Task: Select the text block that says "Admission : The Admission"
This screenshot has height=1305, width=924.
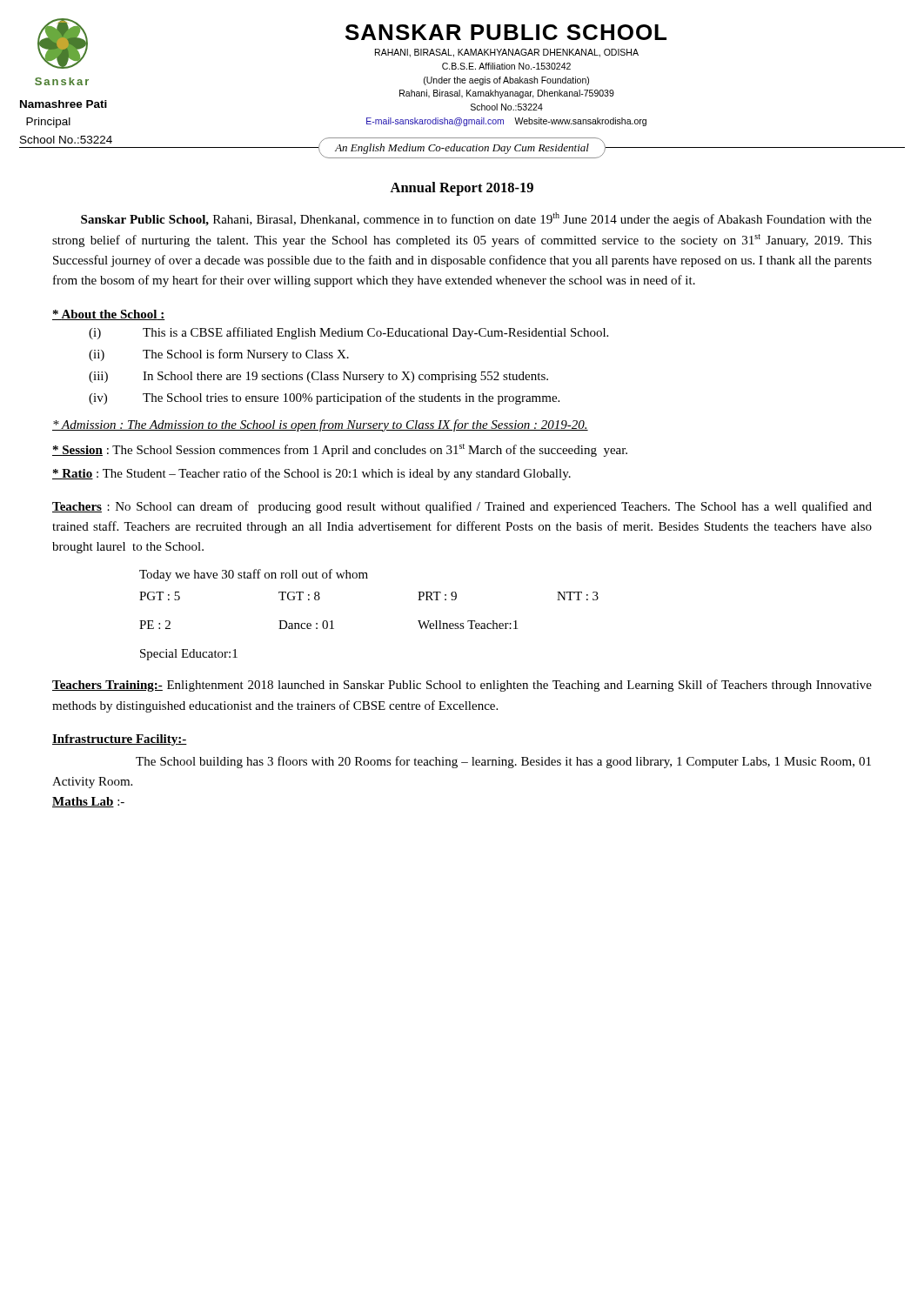Action: coord(320,424)
